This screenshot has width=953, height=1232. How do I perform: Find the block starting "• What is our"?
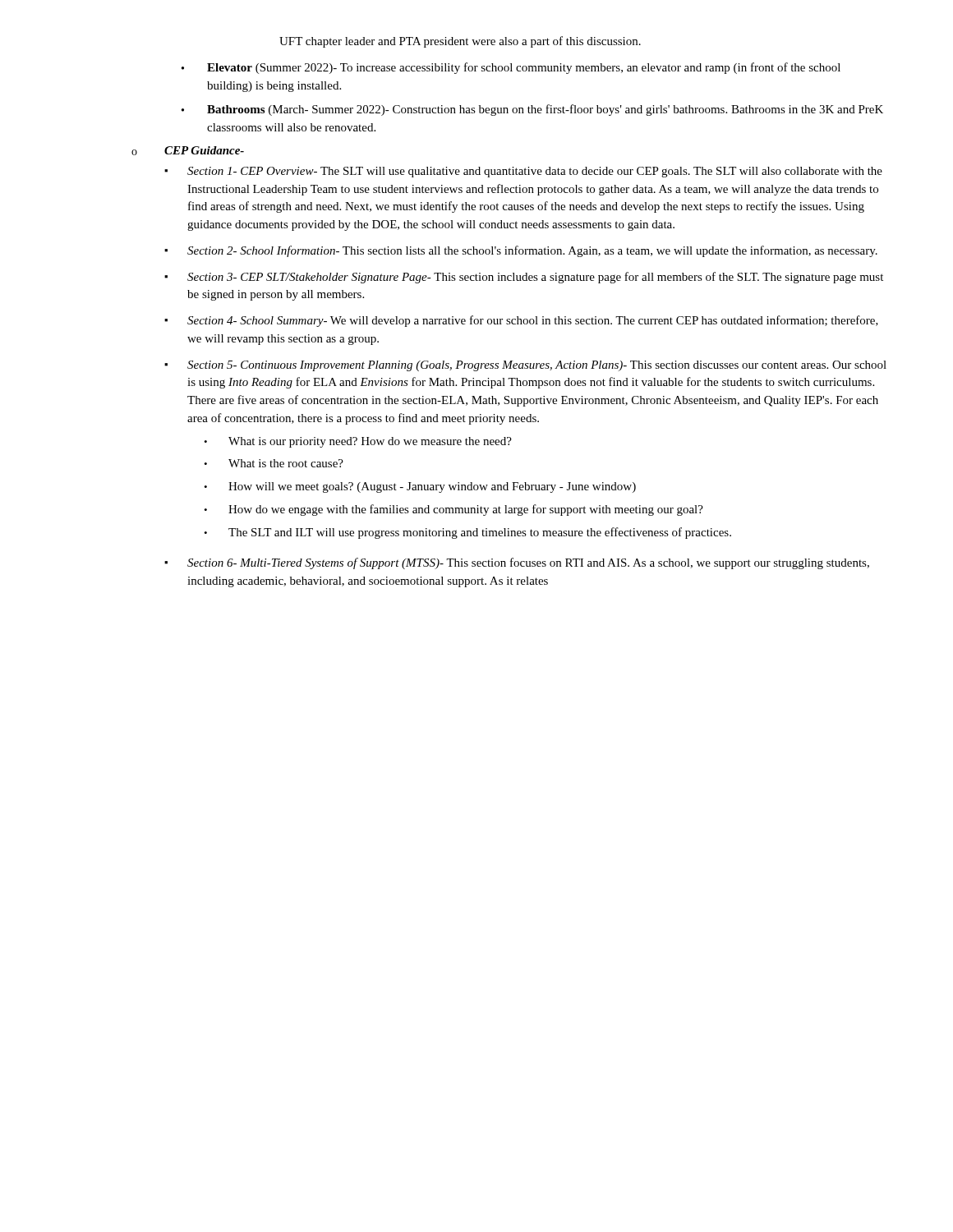pos(358,442)
